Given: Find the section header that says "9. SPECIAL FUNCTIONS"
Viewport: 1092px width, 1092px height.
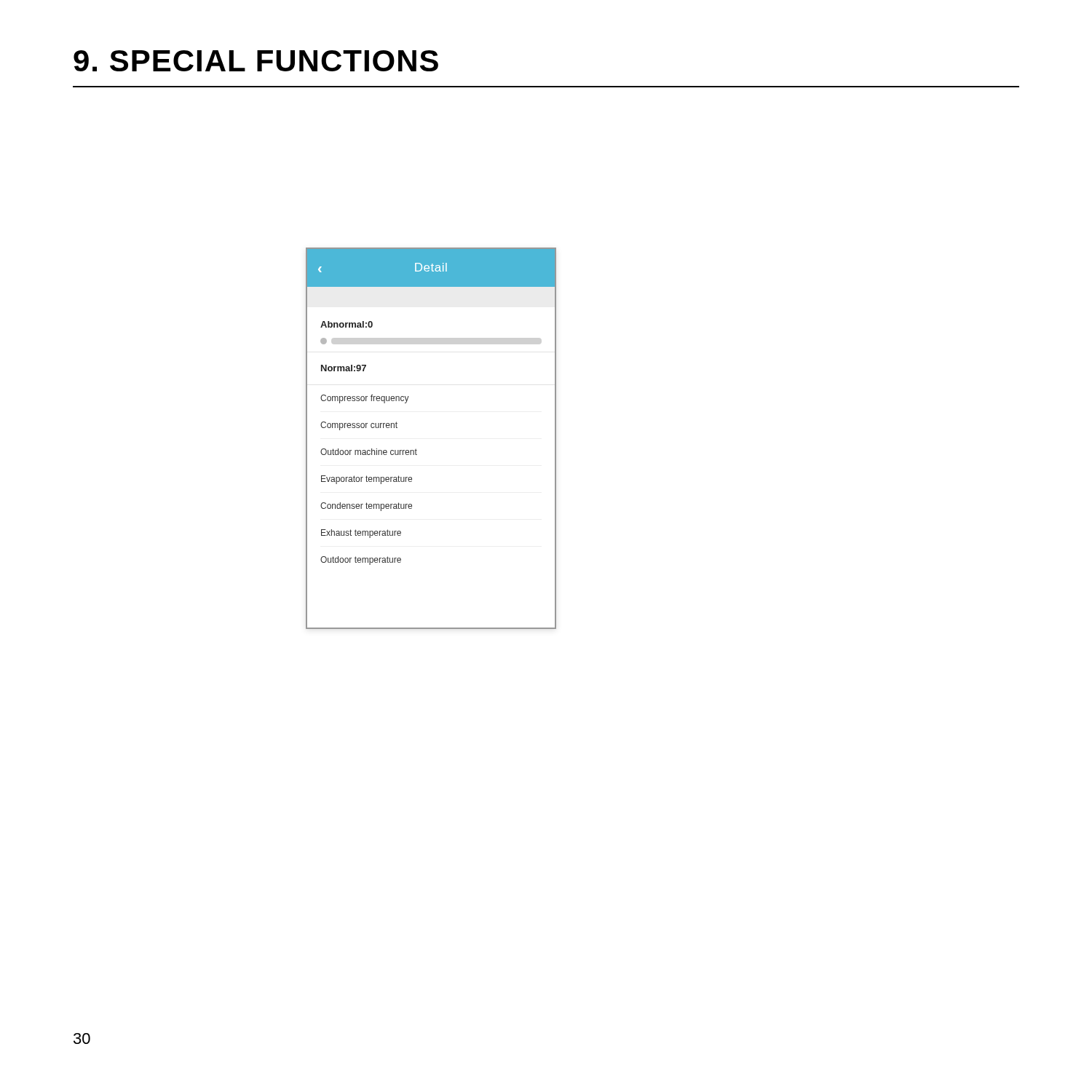Looking at the screenshot, I should [257, 61].
